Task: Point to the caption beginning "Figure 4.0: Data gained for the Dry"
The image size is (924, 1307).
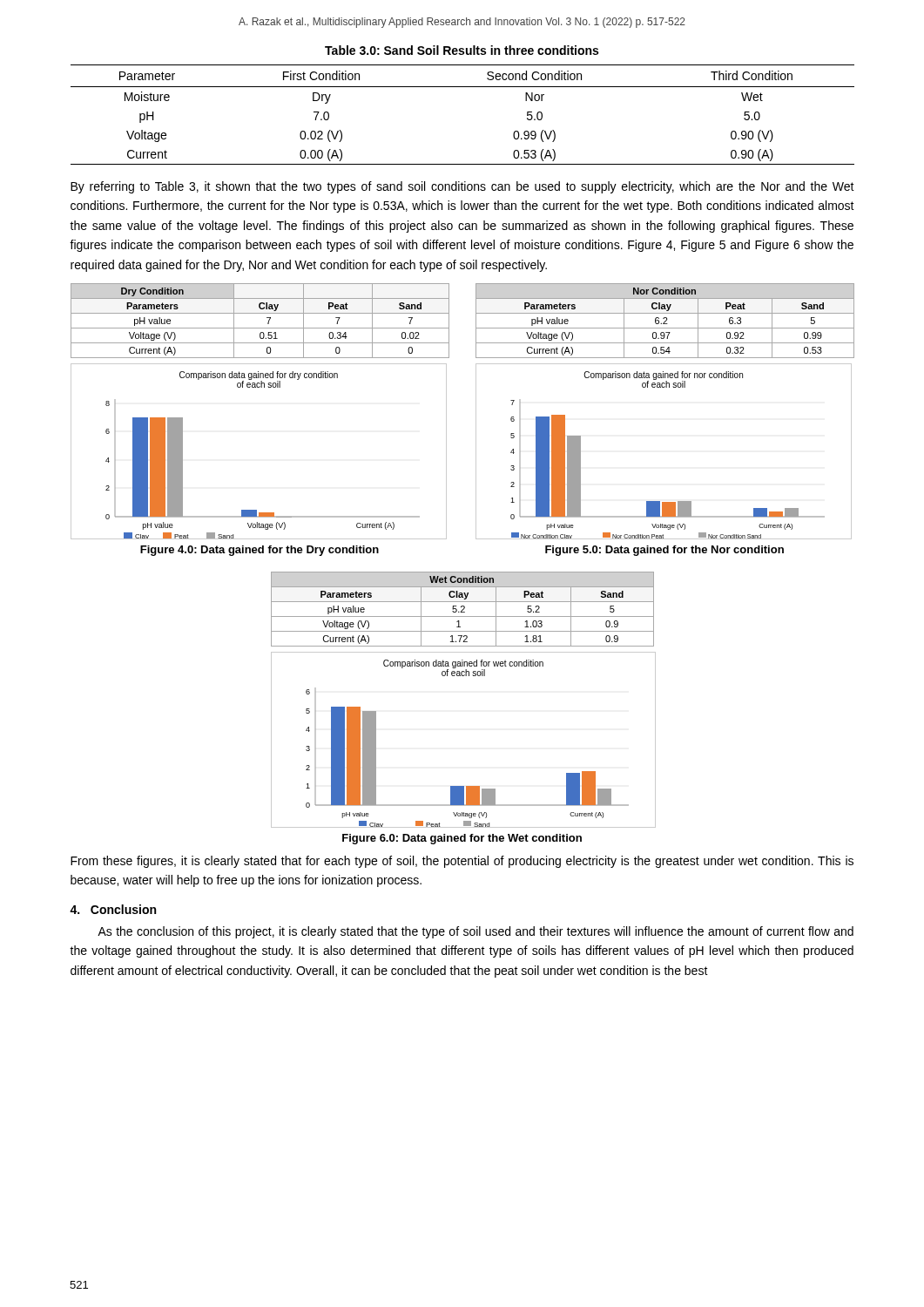Action: tap(260, 549)
